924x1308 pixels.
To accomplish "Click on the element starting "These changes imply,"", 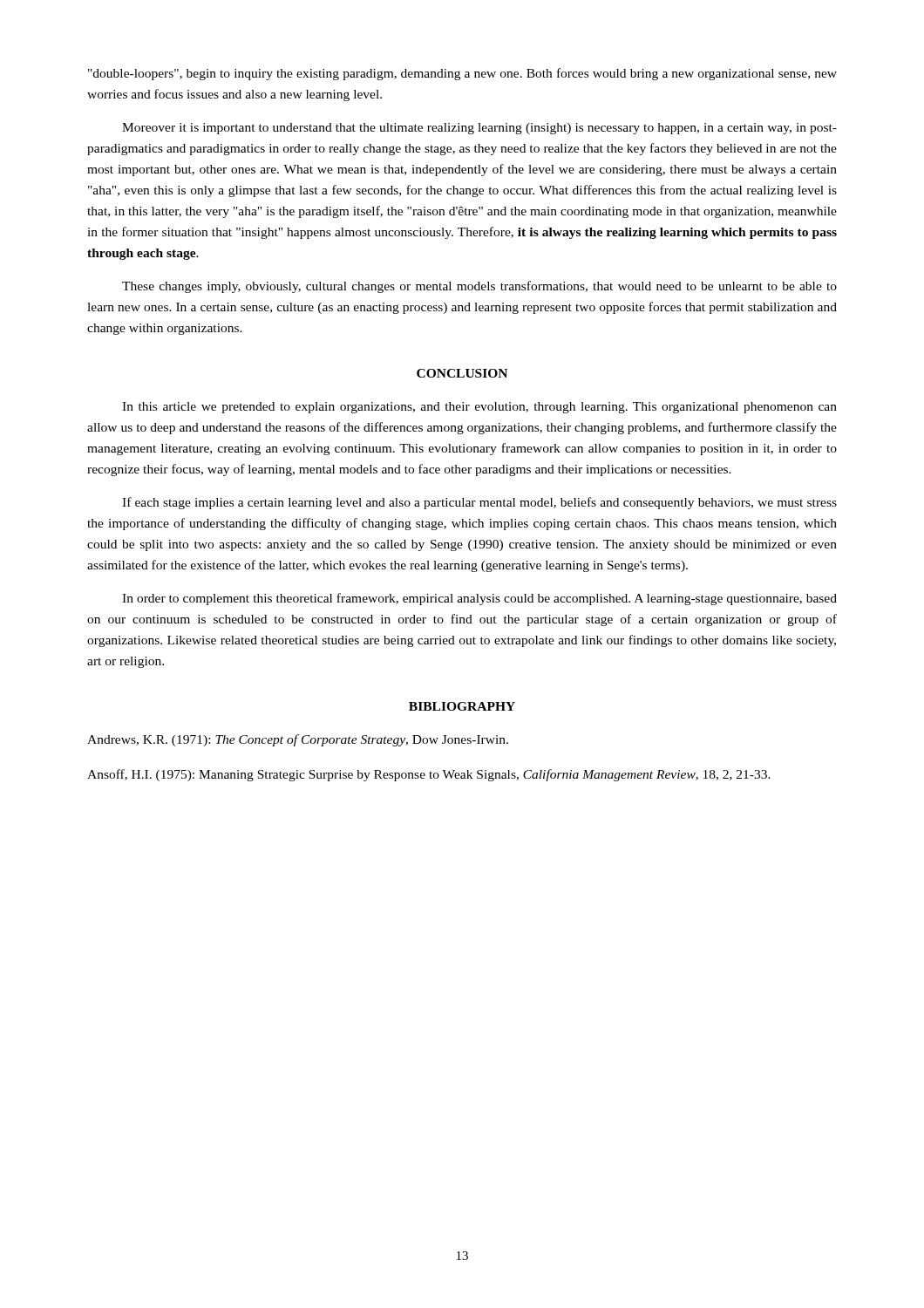I will 462,307.
